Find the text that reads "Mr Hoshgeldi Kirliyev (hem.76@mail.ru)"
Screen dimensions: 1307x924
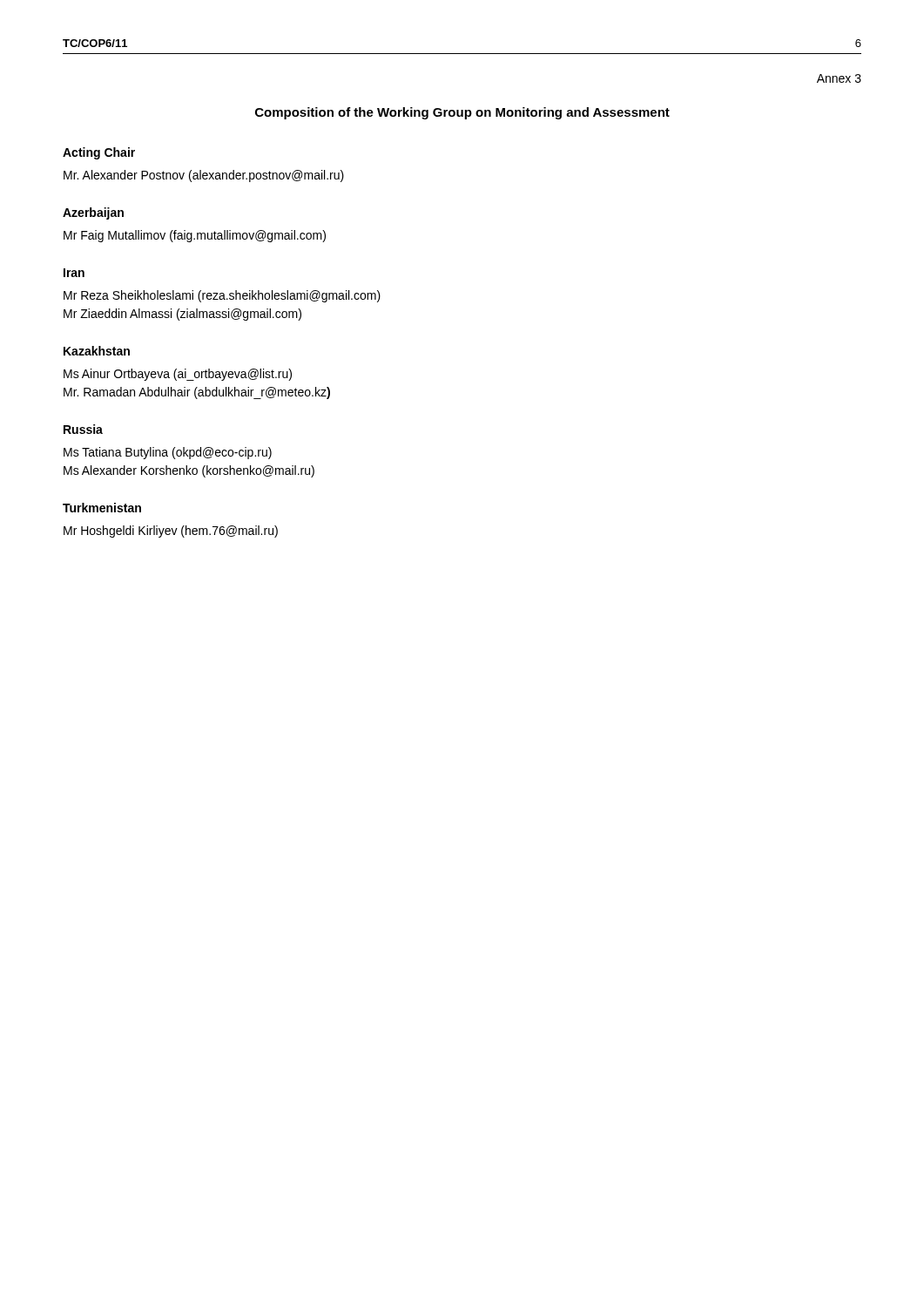coord(171,531)
